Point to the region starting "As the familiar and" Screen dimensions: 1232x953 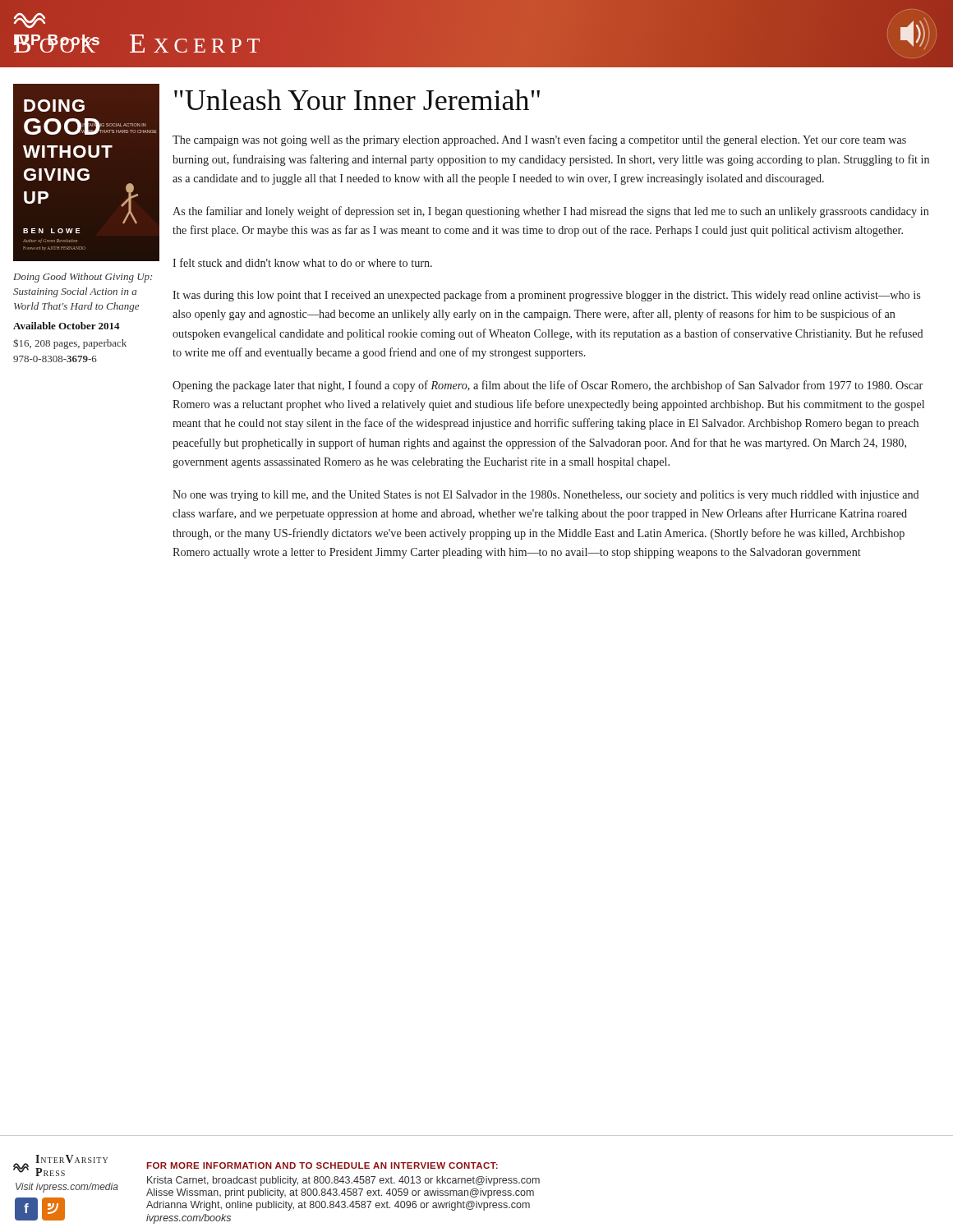coord(551,220)
